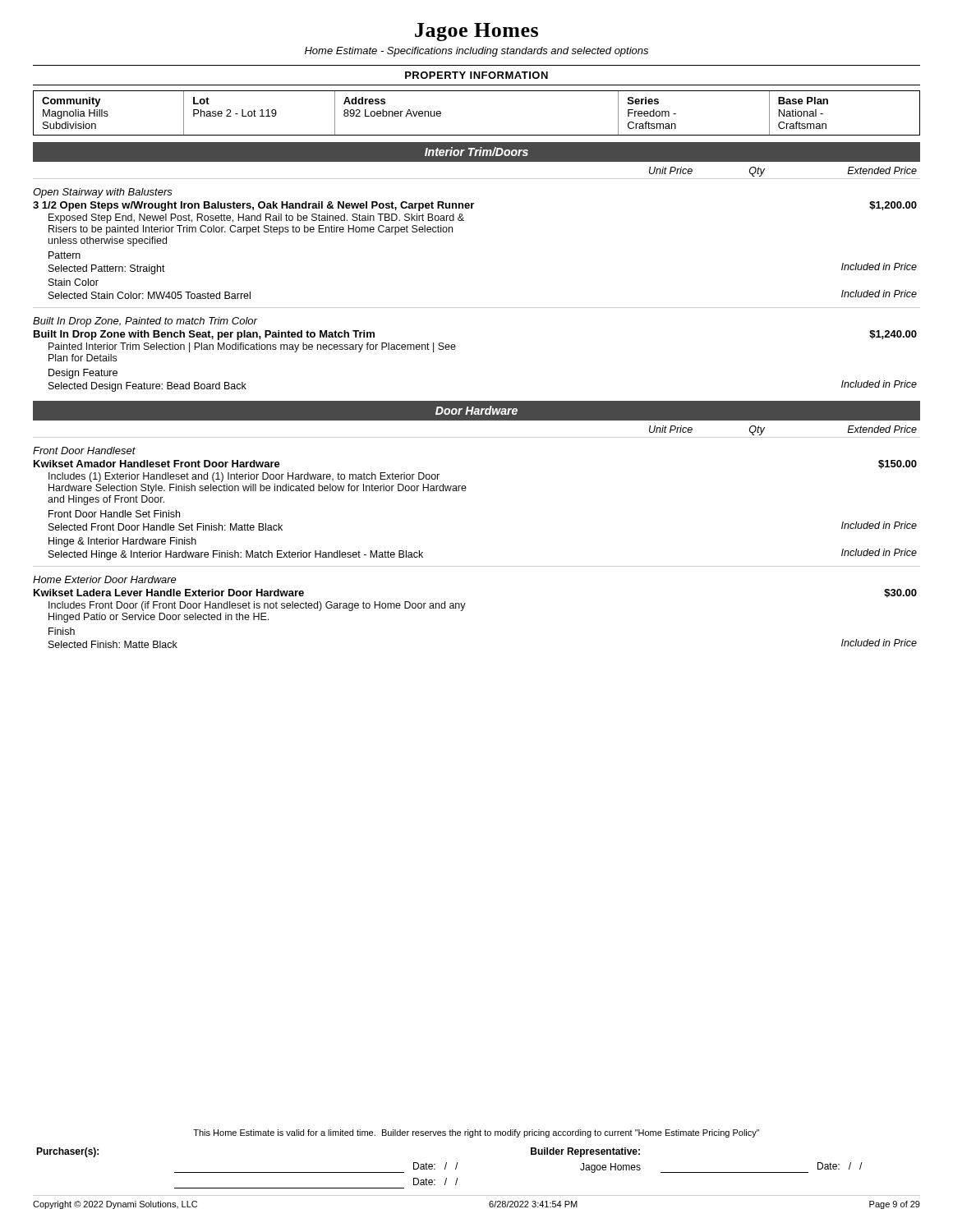The image size is (953, 1232).
Task: Select the text block that reads "Built In Drop"
Action: (x=145, y=322)
